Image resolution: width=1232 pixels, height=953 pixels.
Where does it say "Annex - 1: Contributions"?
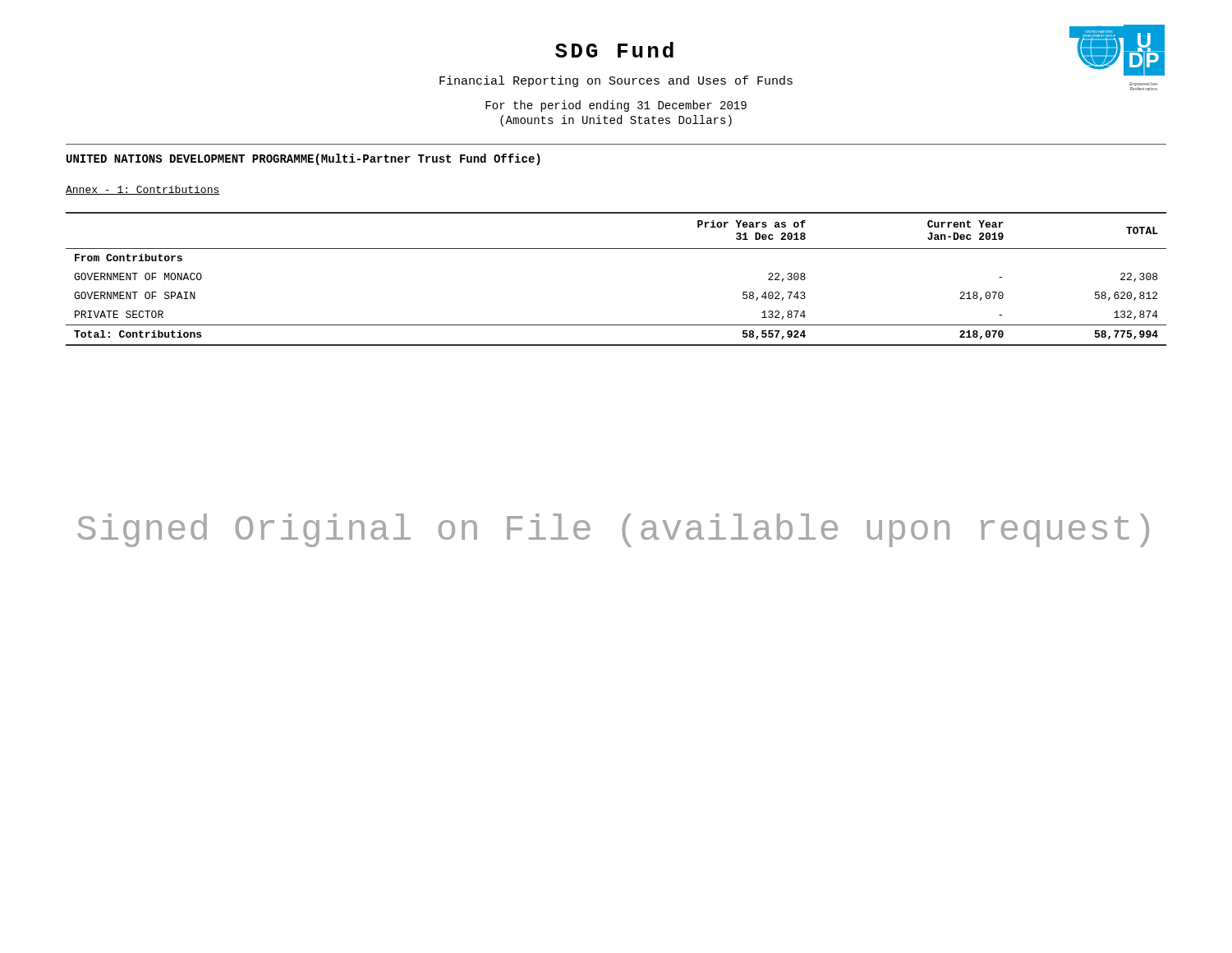click(143, 190)
